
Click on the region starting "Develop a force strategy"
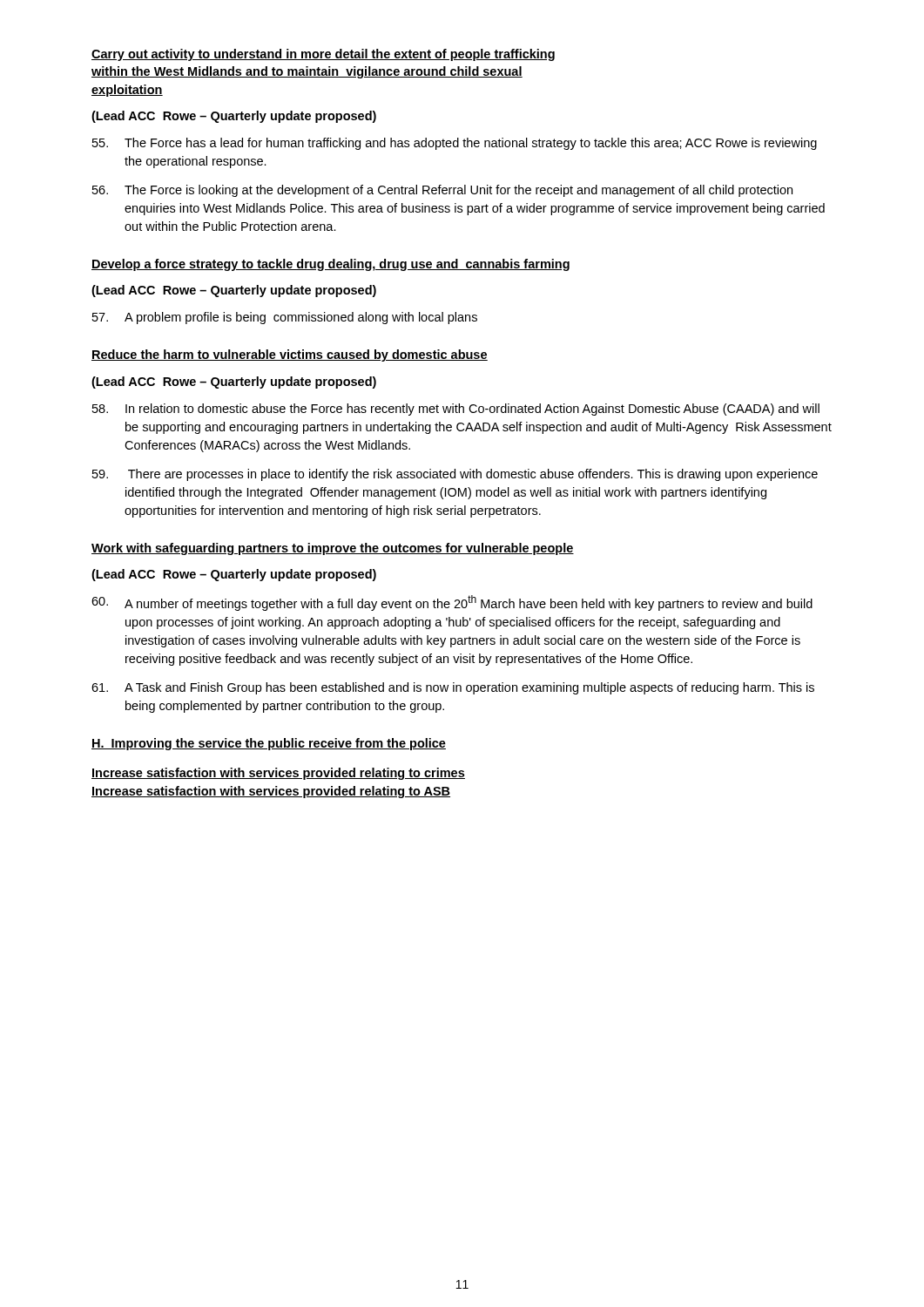[x=331, y=264]
